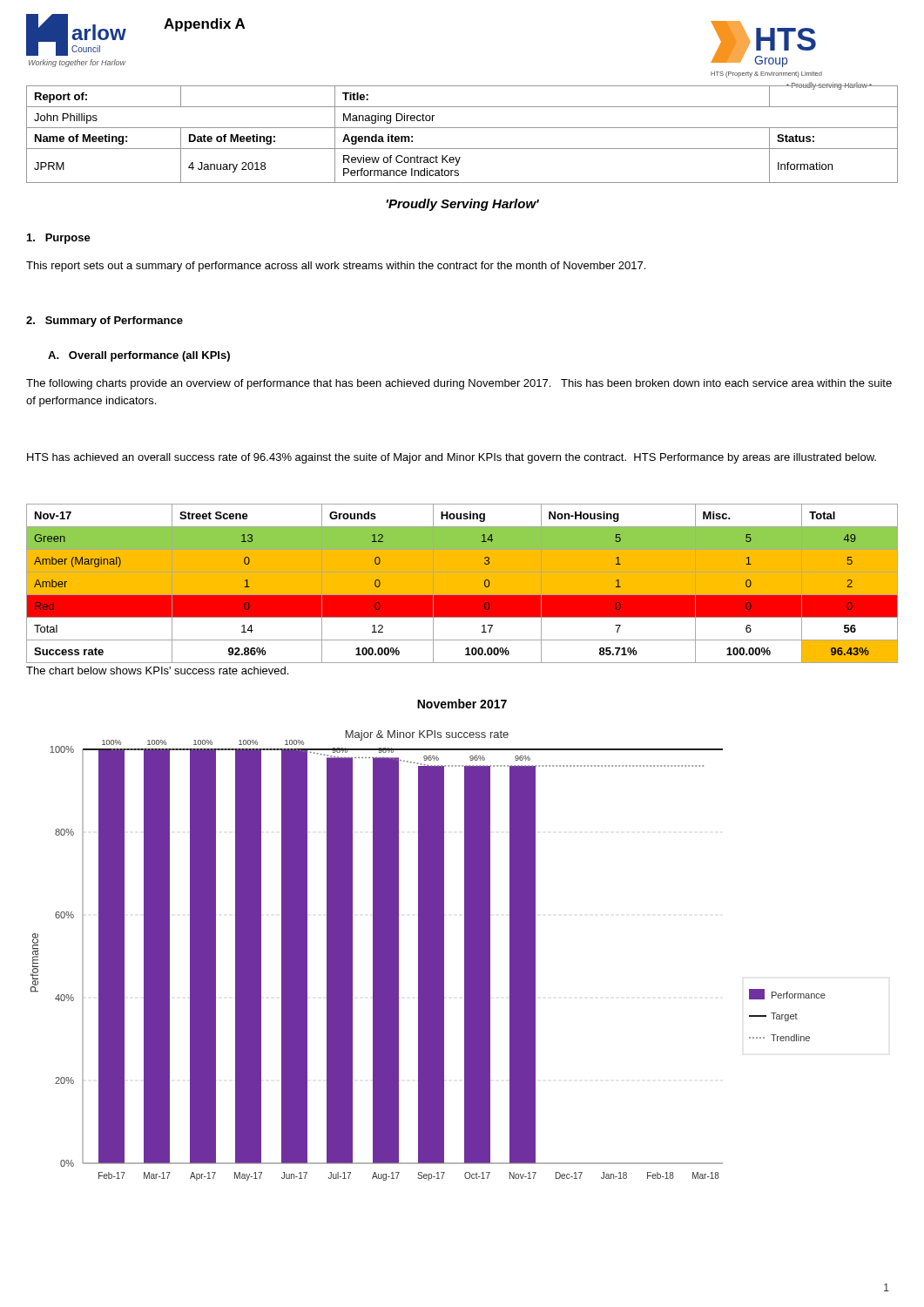Navigate to the text starting "HTS has achieved"

coord(452,457)
